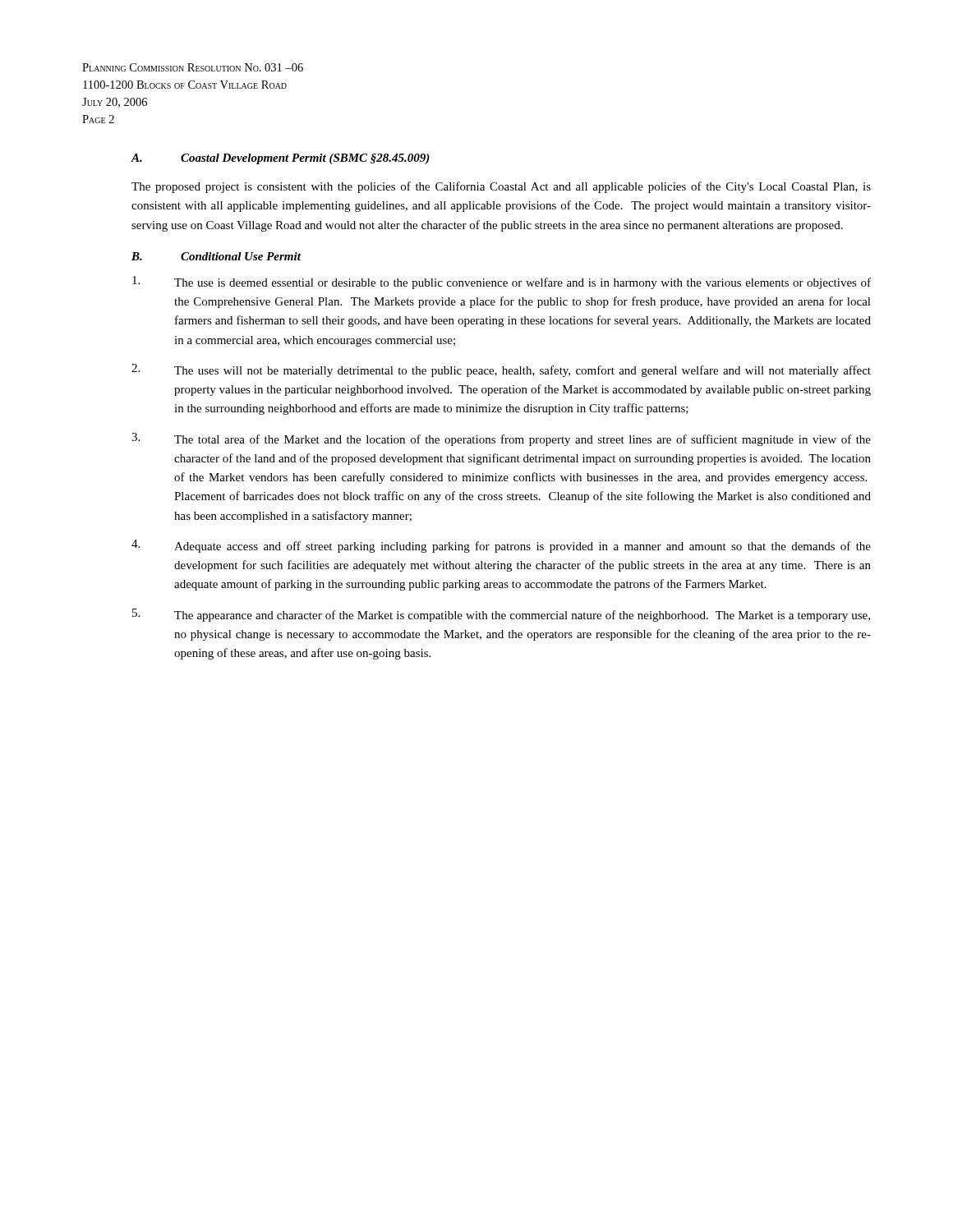The height and width of the screenshot is (1232, 953).
Task: Click where it says "B. Conditional Use Permit"
Action: pyautogui.click(x=216, y=257)
